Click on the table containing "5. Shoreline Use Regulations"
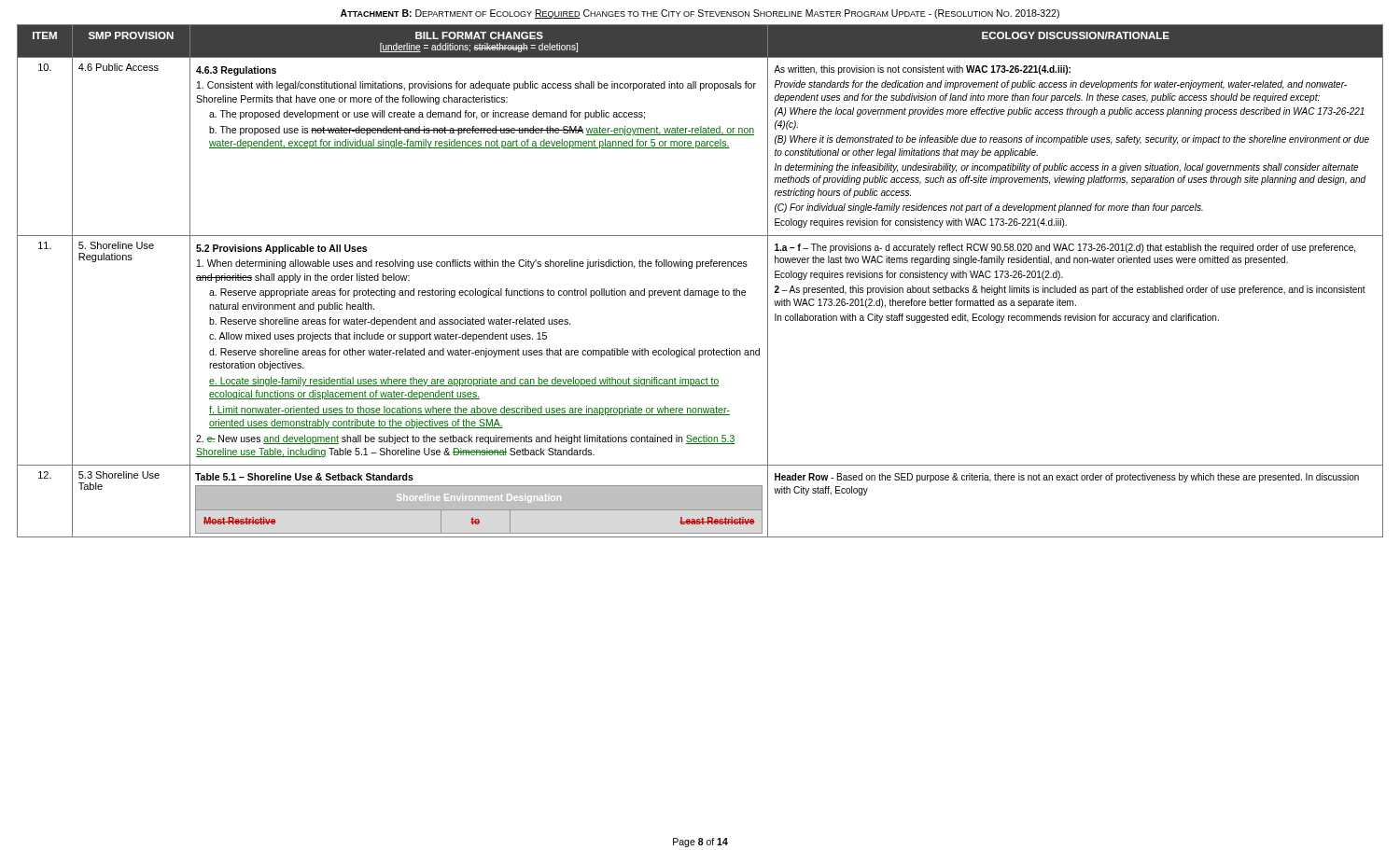 [x=700, y=428]
